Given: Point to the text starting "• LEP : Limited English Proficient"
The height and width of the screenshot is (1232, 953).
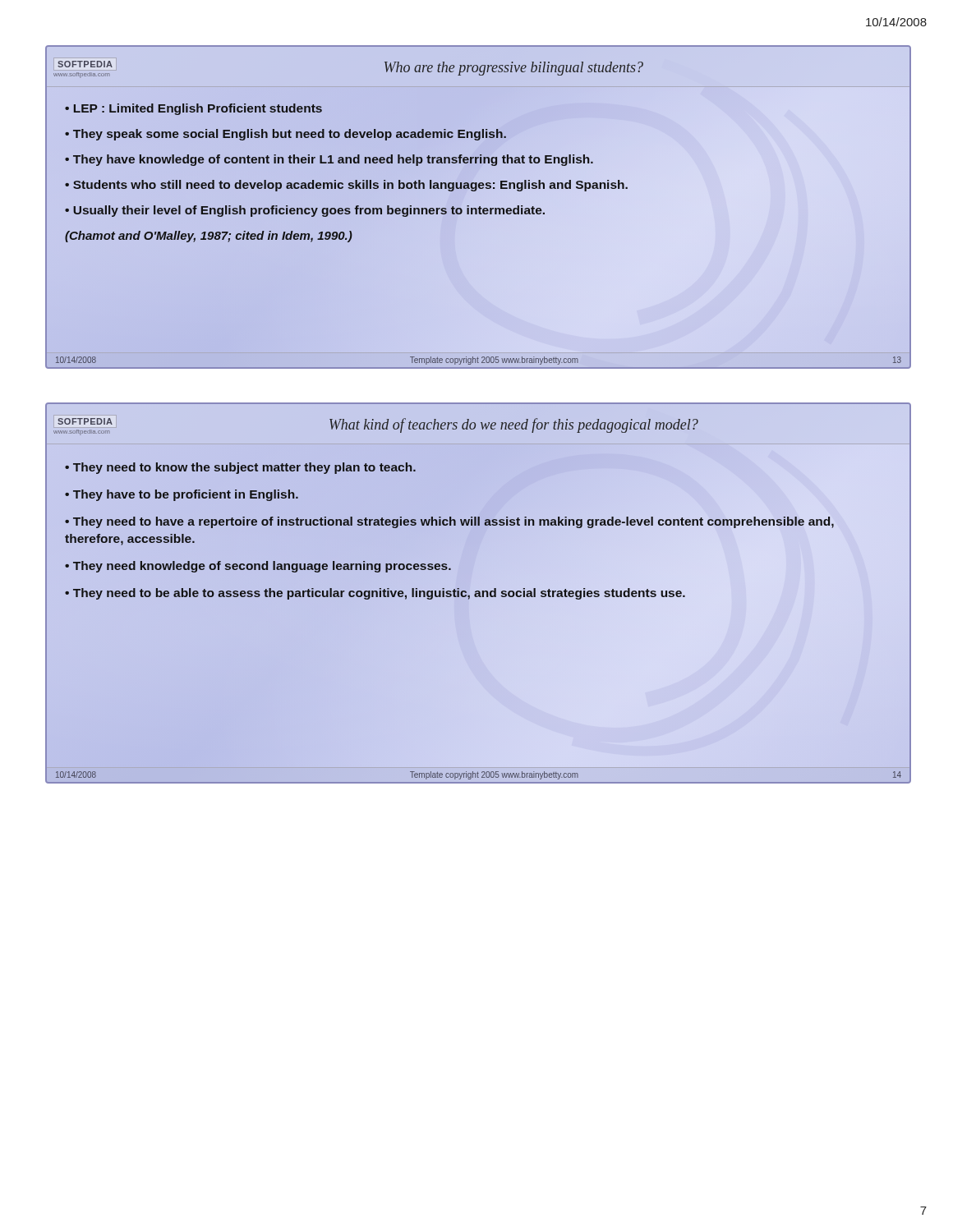Looking at the screenshot, I should [x=194, y=108].
